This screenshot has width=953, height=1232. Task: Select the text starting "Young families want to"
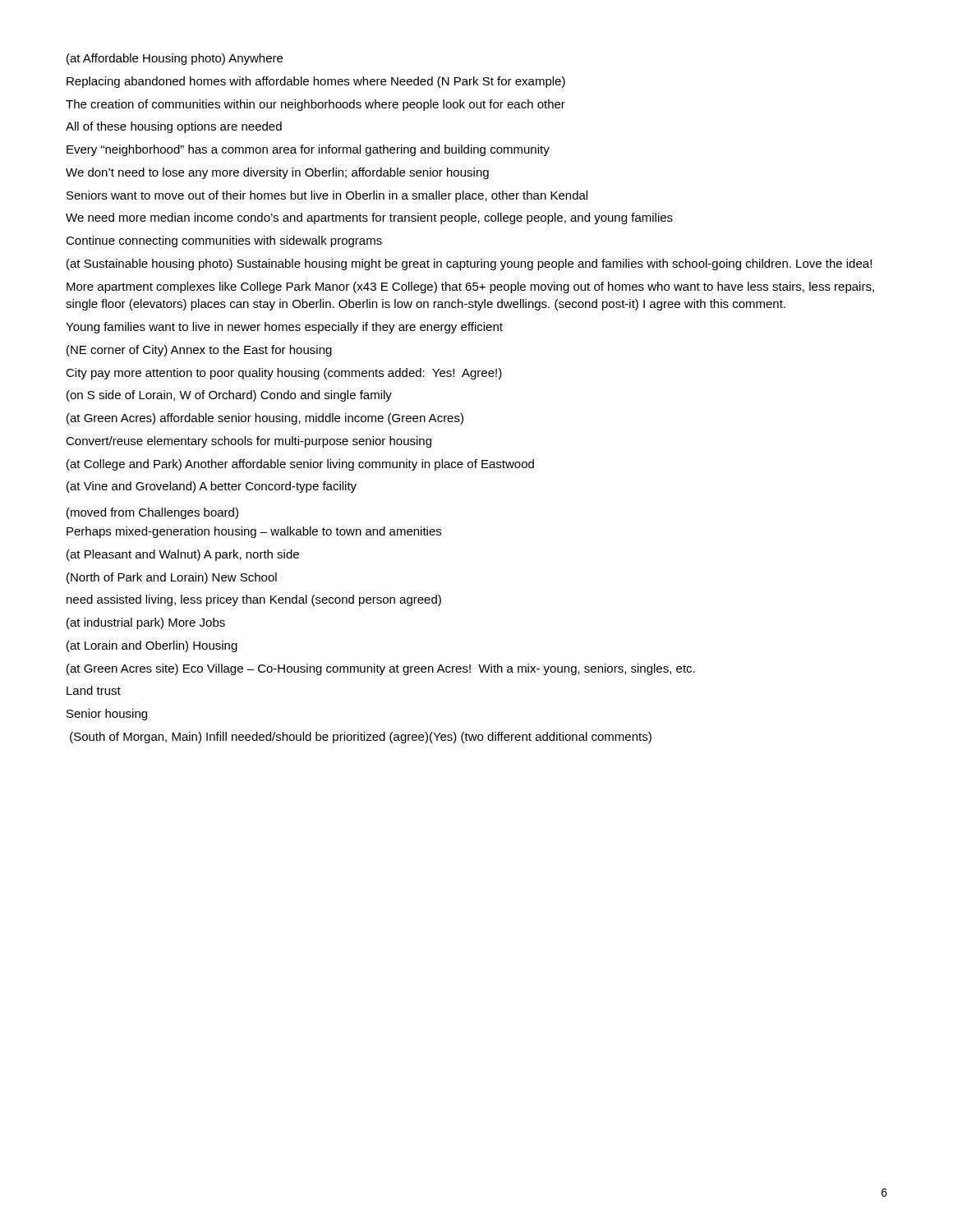284,327
